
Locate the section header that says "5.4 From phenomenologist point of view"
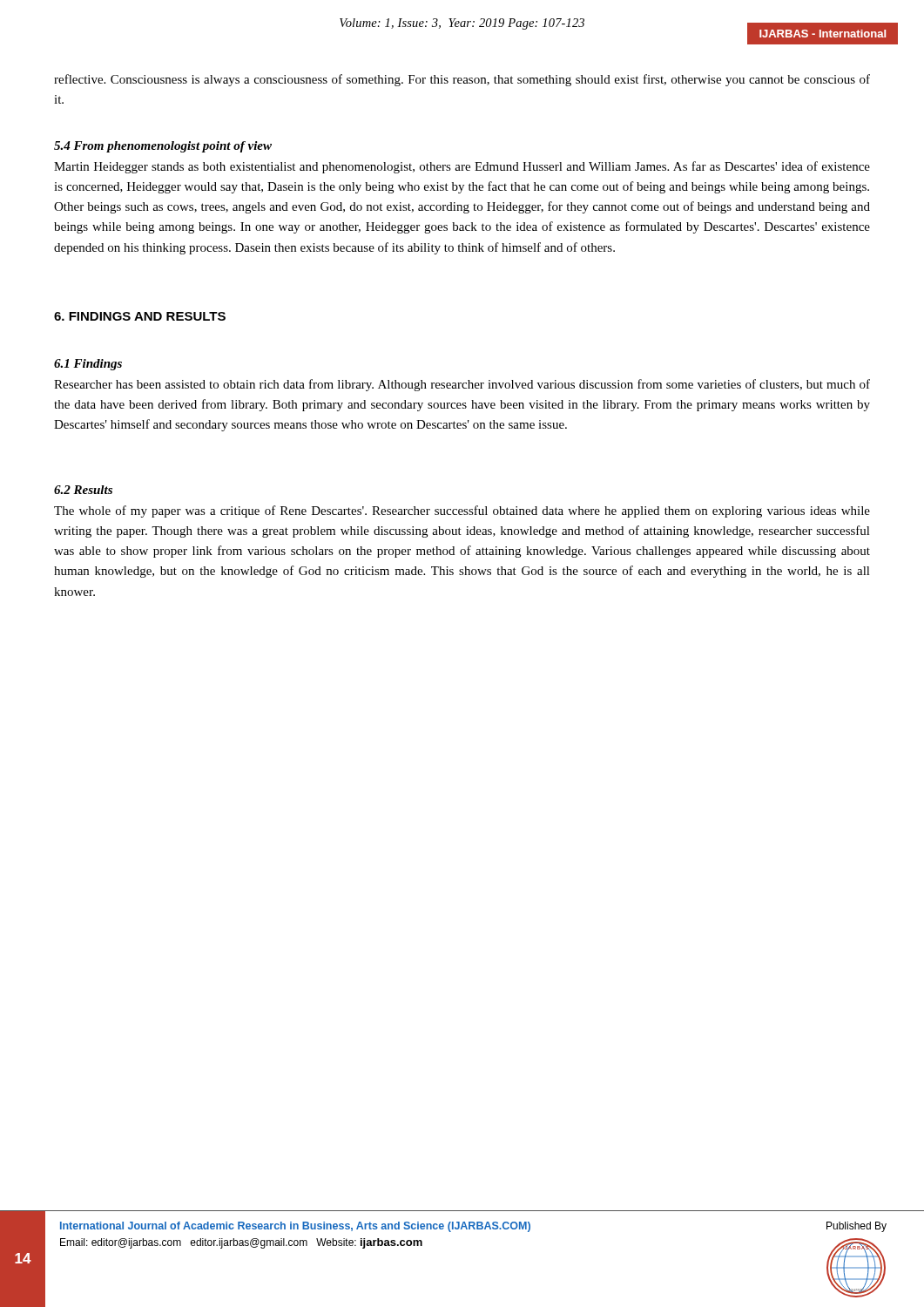tap(163, 145)
